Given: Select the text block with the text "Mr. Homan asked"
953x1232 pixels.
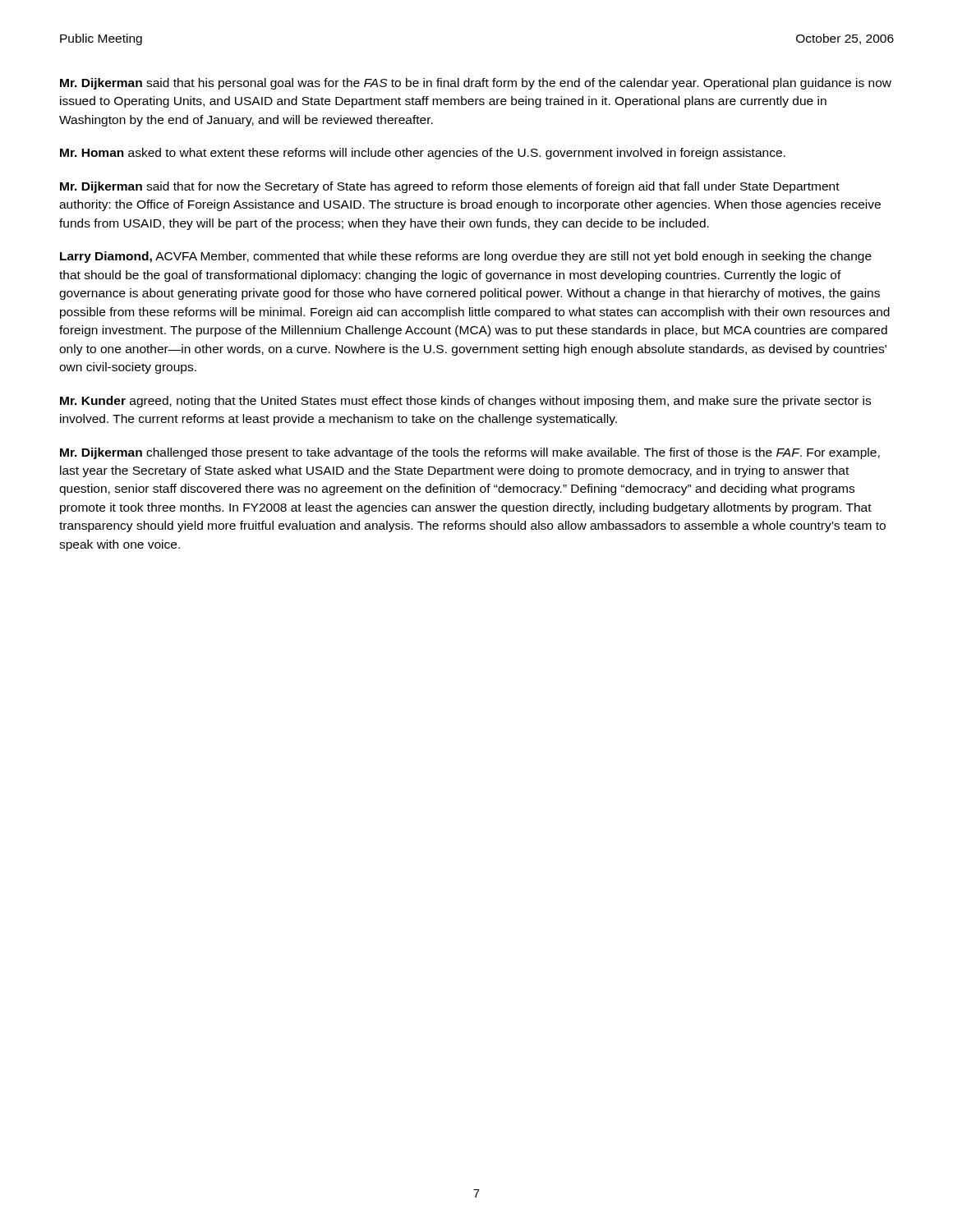Looking at the screenshot, I should [x=423, y=153].
